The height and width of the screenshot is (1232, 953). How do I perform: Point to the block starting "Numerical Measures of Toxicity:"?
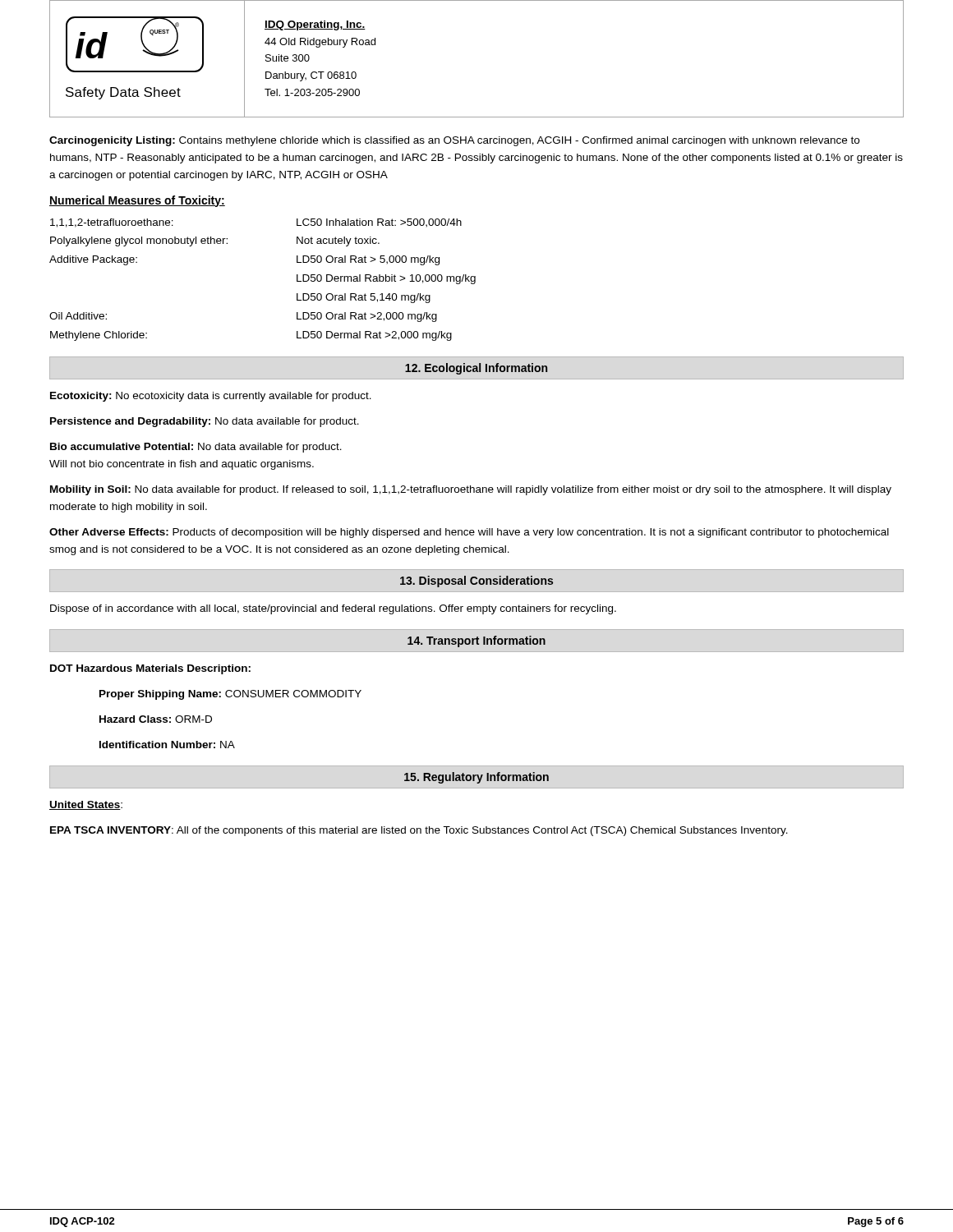click(x=137, y=200)
